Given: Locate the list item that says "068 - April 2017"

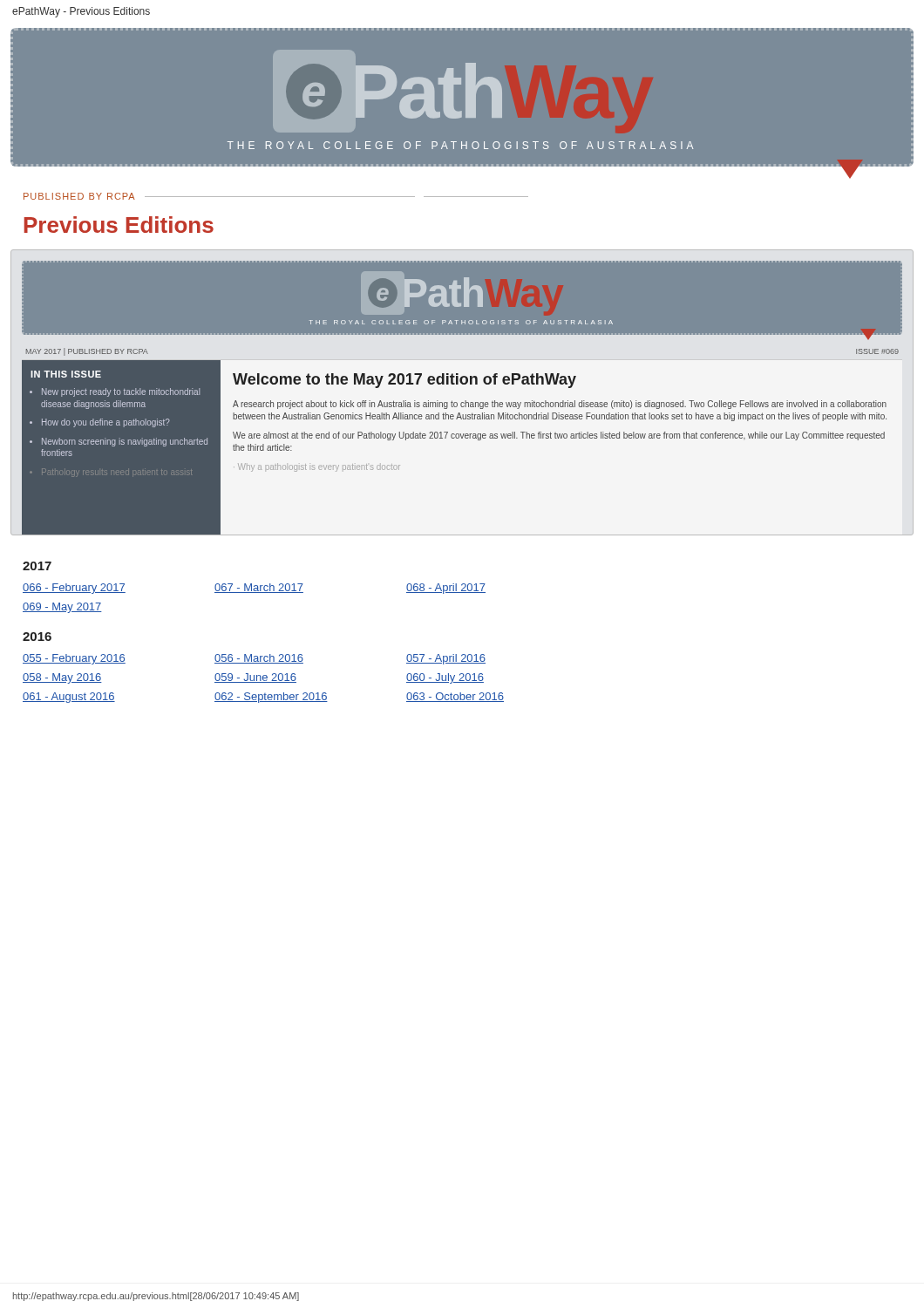Looking at the screenshot, I should 446,587.
